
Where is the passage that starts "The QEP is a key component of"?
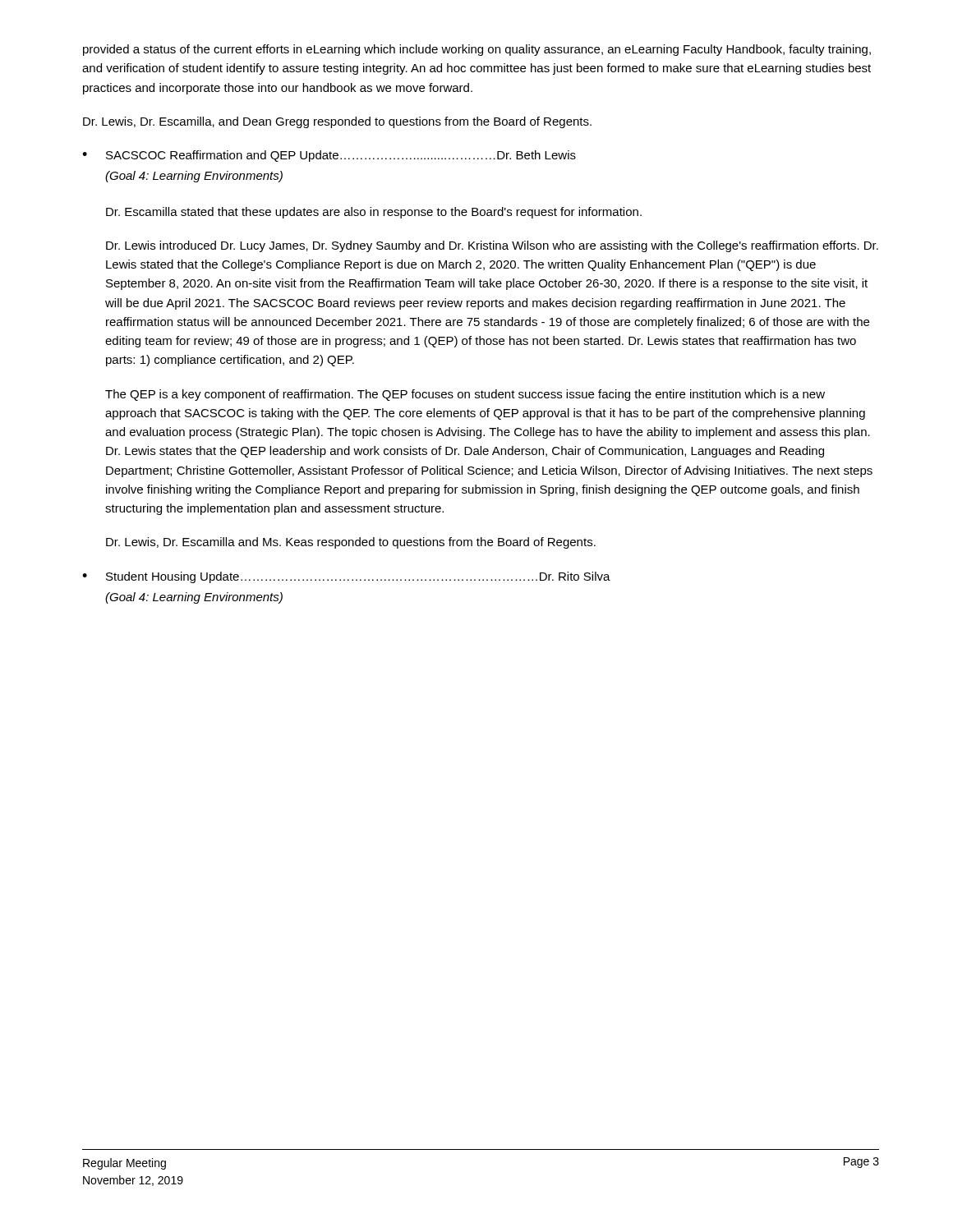(489, 451)
